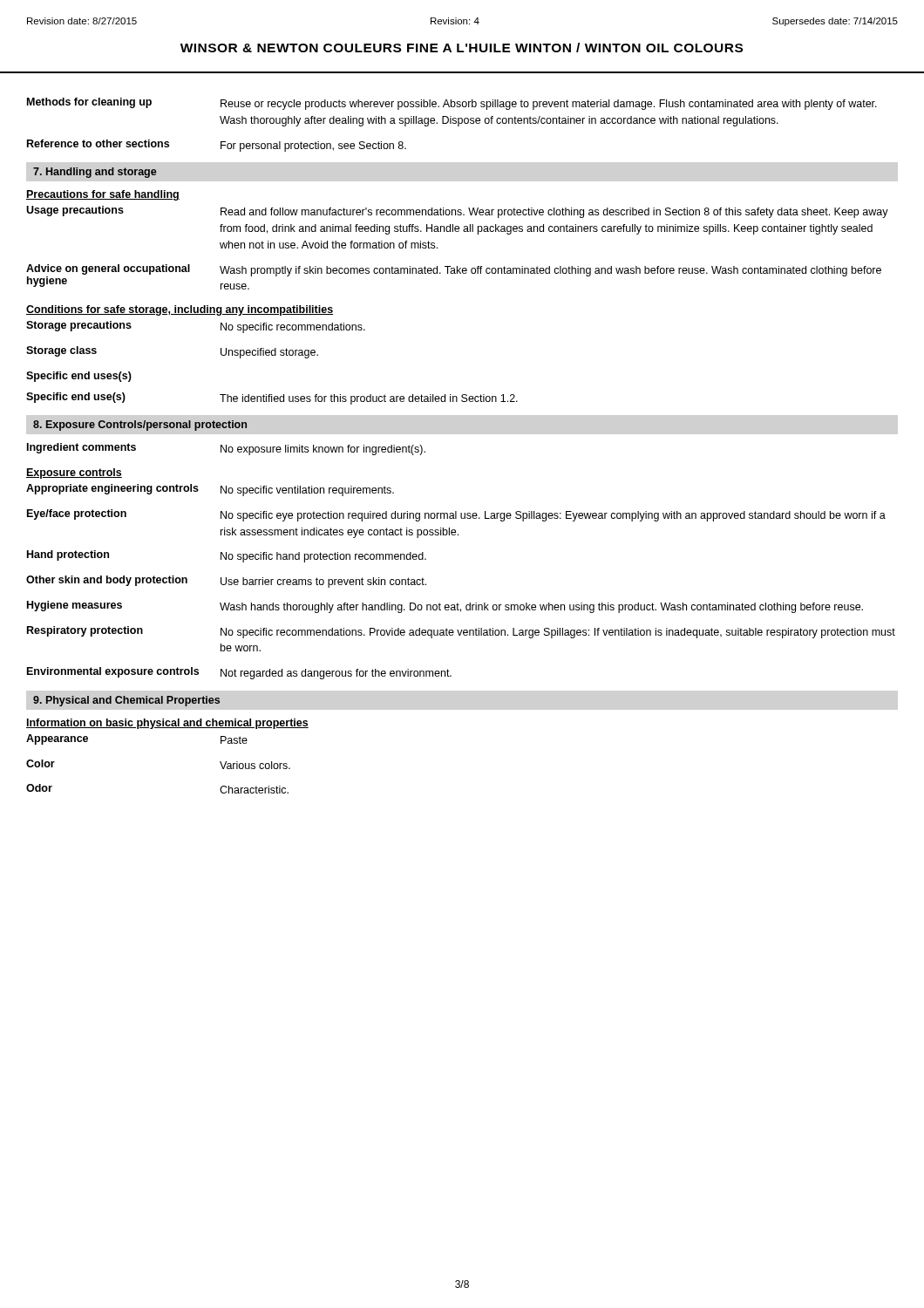Image resolution: width=924 pixels, height=1308 pixels.
Task: Find the text block that reads "Environmental exposure controls Not"
Action: (462, 674)
